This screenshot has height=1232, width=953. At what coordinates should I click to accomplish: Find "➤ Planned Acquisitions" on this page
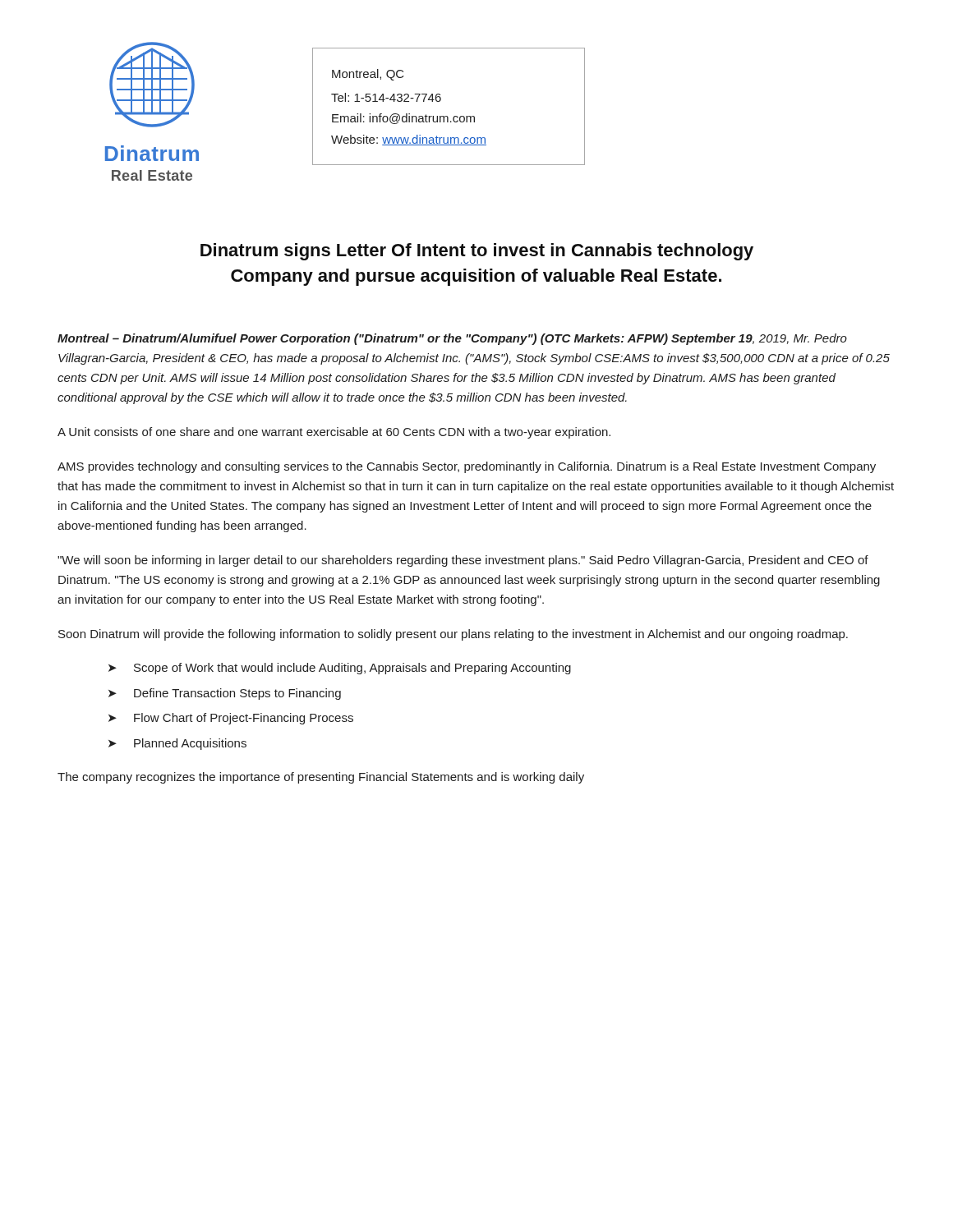click(x=177, y=743)
